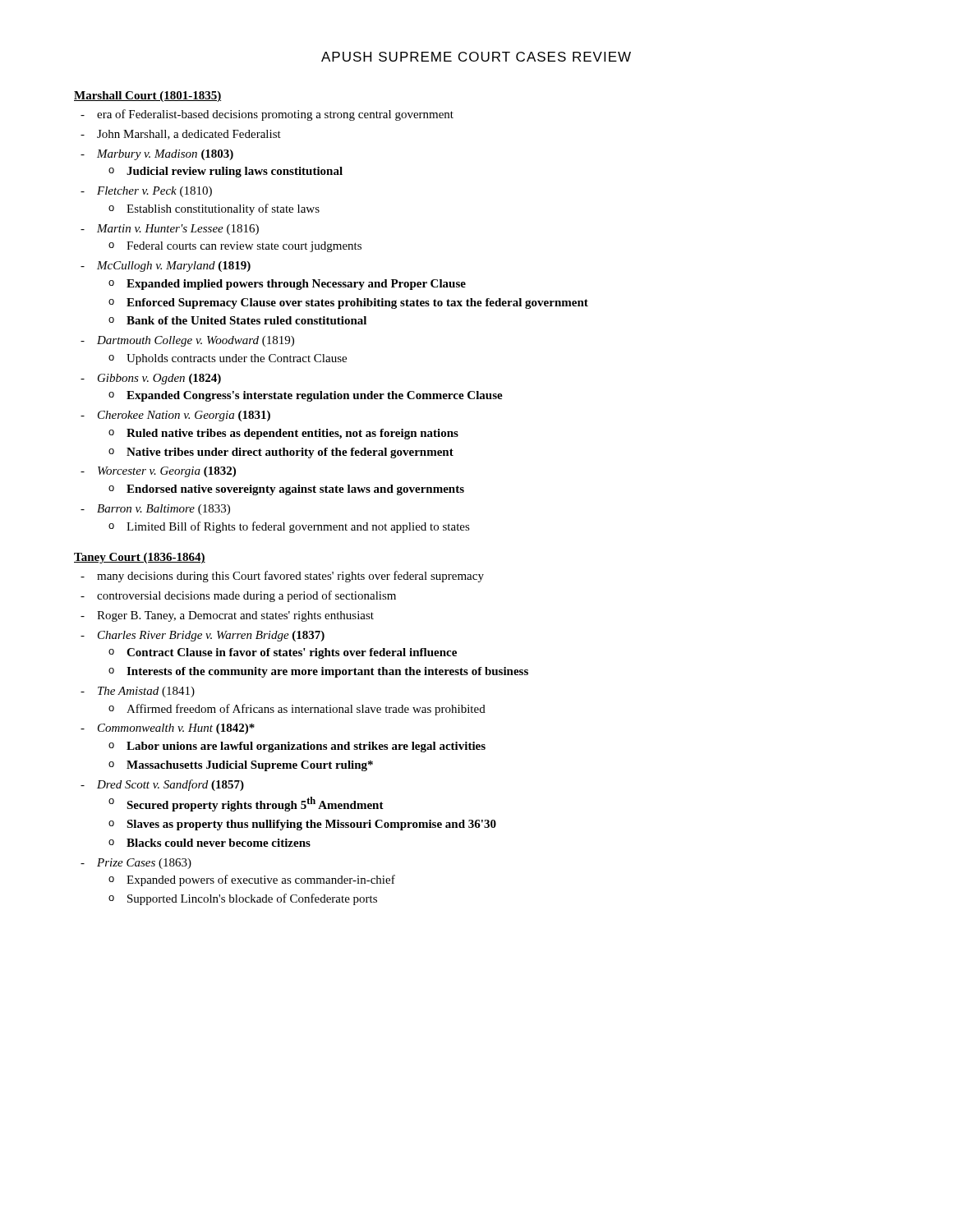Click on the title containing "APUSH SUPREME COURT CASES"
Viewport: 953px width, 1232px height.
[x=476, y=57]
